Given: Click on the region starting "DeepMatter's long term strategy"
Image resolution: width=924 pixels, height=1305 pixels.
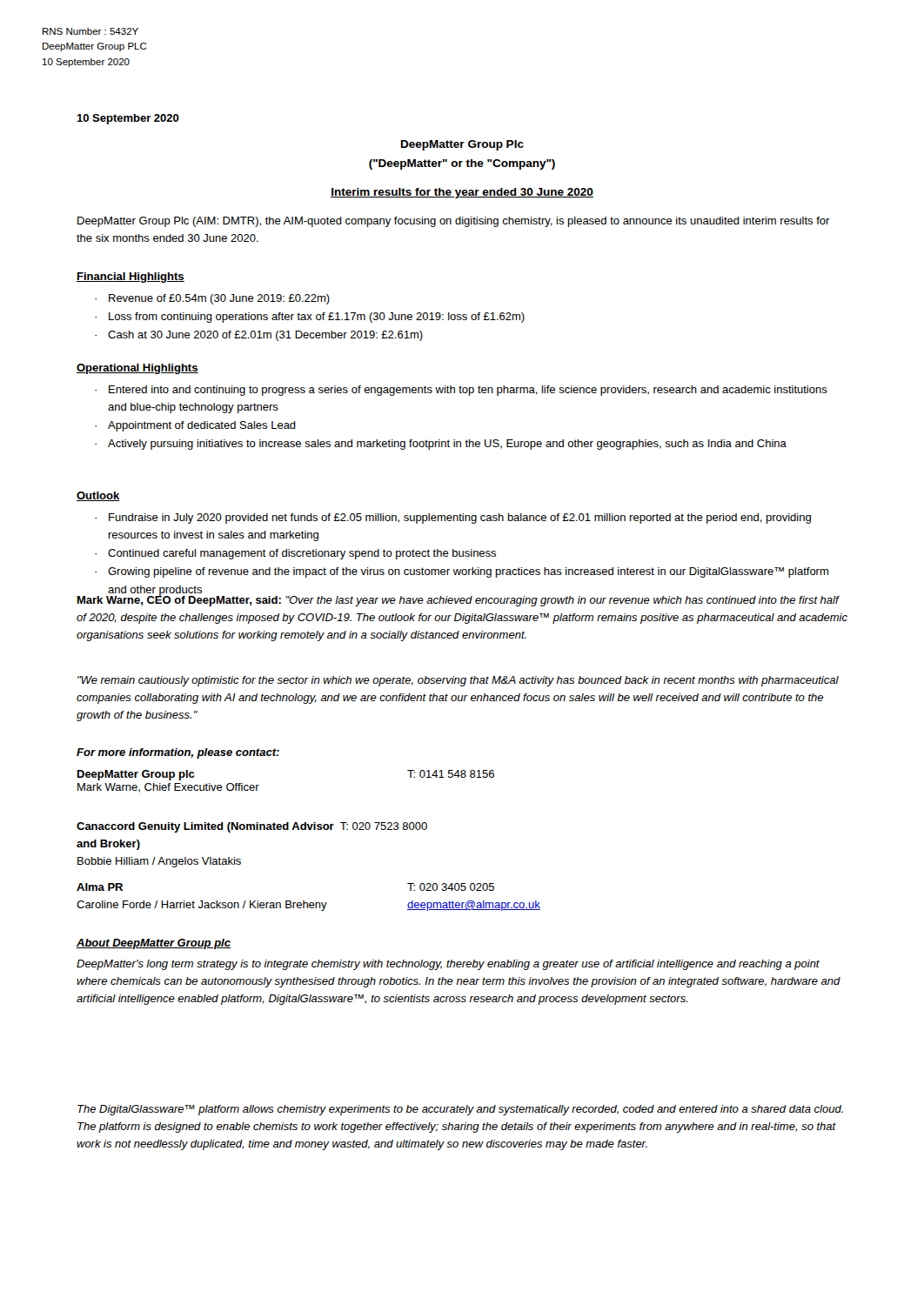Looking at the screenshot, I should [458, 981].
